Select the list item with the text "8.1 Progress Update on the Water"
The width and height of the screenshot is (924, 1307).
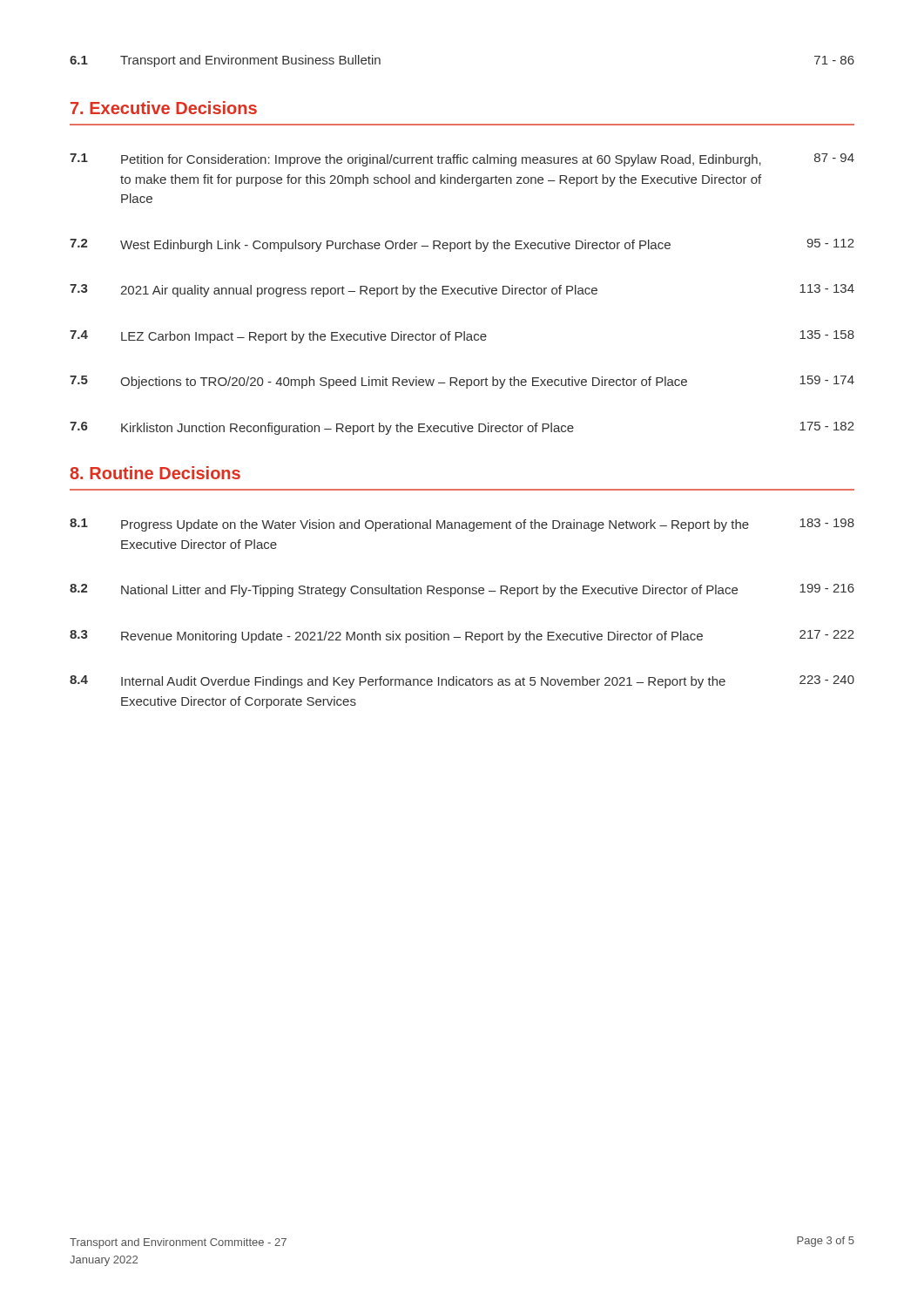pyautogui.click(x=462, y=535)
